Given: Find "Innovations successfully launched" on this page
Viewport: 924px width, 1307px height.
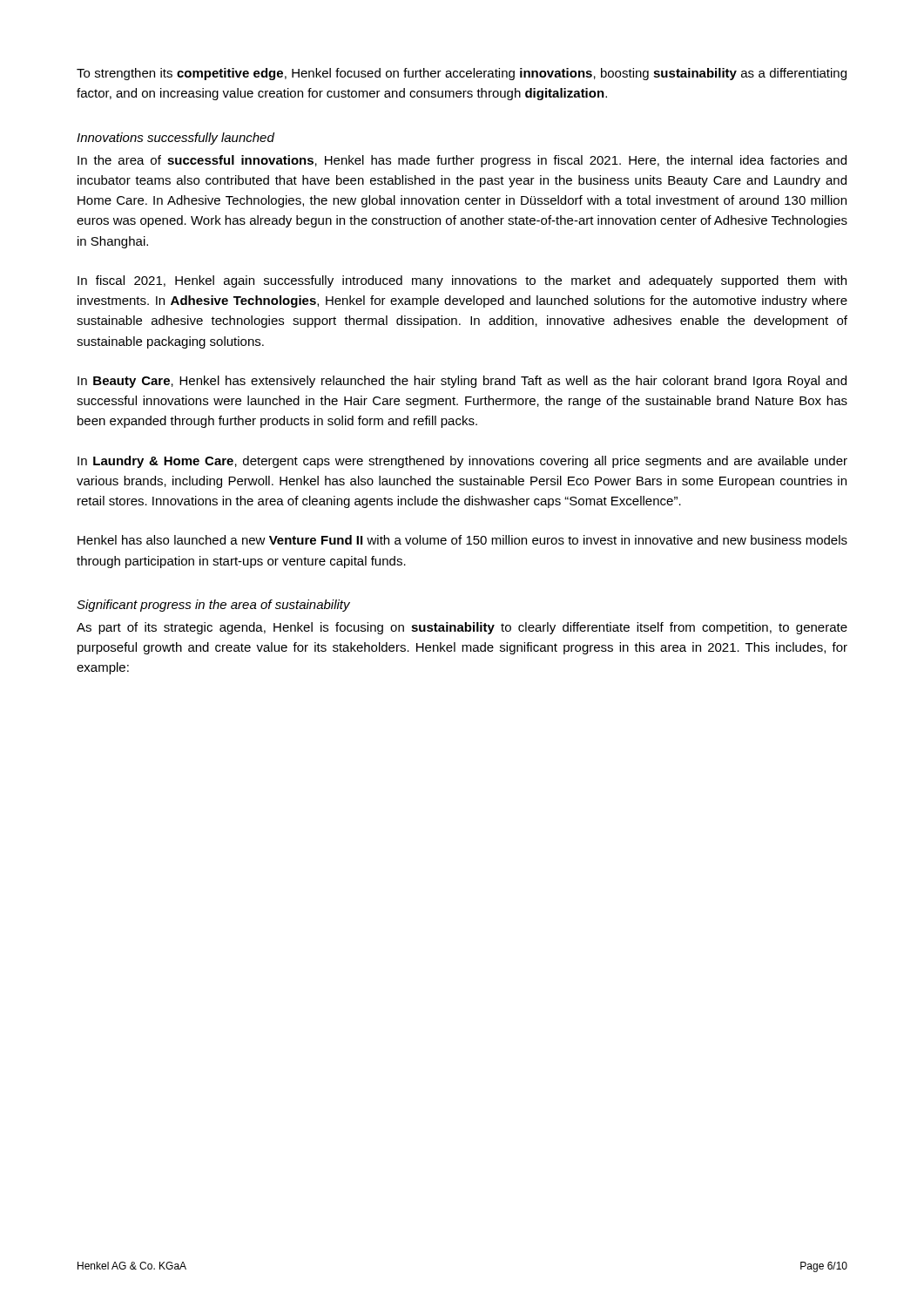Looking at the screenshot, I should point(175,137).
